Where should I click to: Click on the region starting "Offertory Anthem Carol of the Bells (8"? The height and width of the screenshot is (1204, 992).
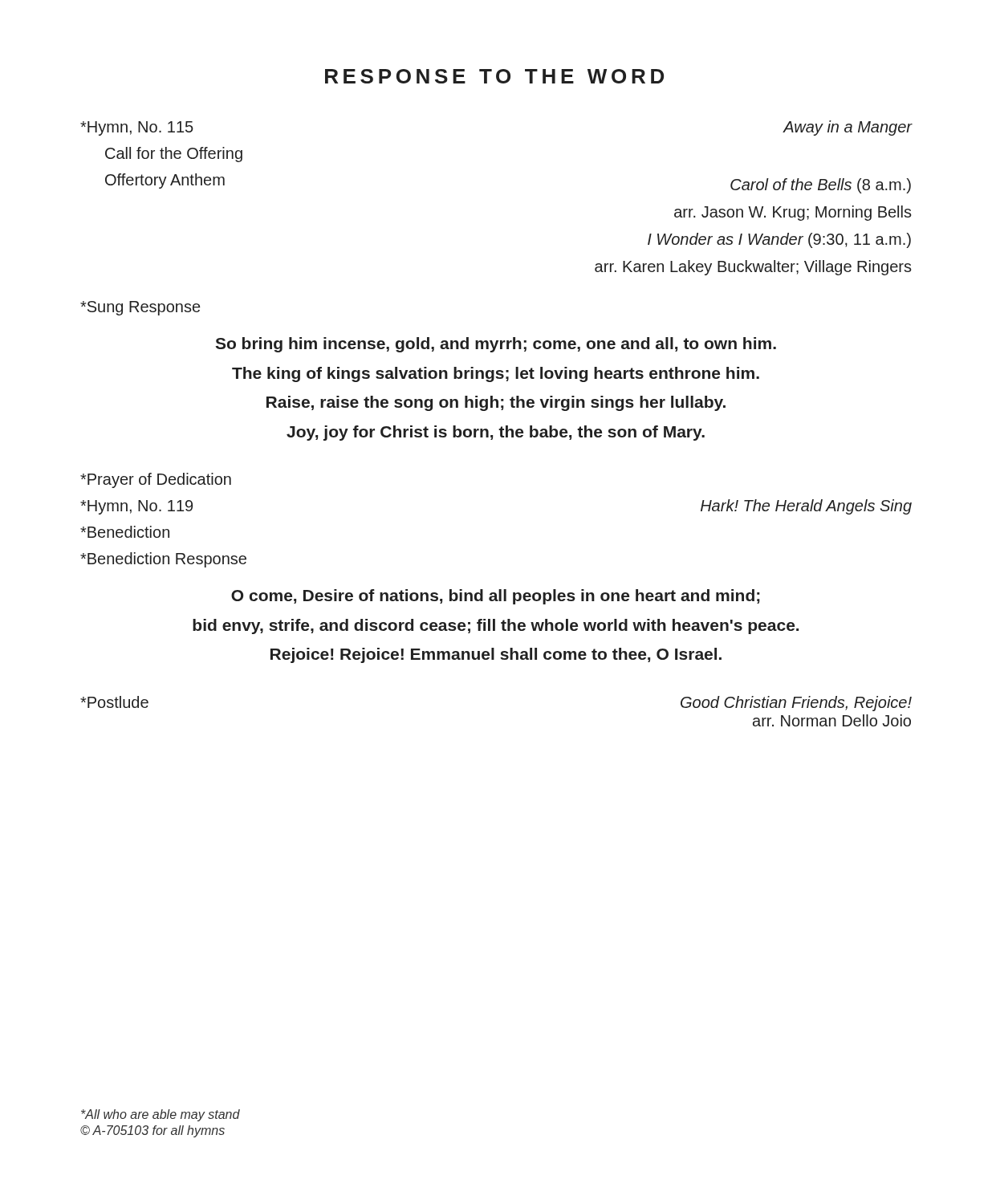point(161,183)
